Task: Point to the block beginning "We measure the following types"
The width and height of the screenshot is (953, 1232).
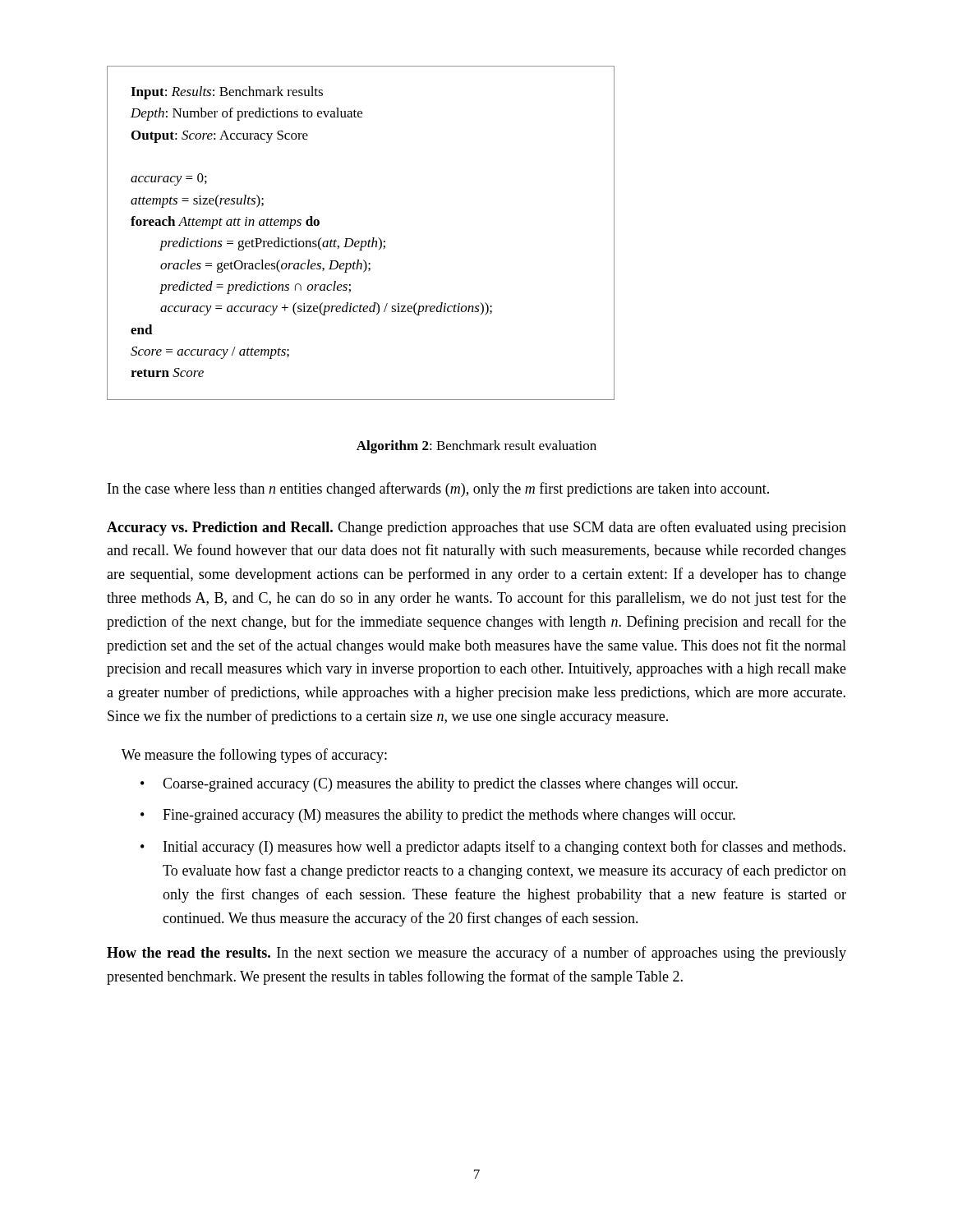Action: coord(247,755)
